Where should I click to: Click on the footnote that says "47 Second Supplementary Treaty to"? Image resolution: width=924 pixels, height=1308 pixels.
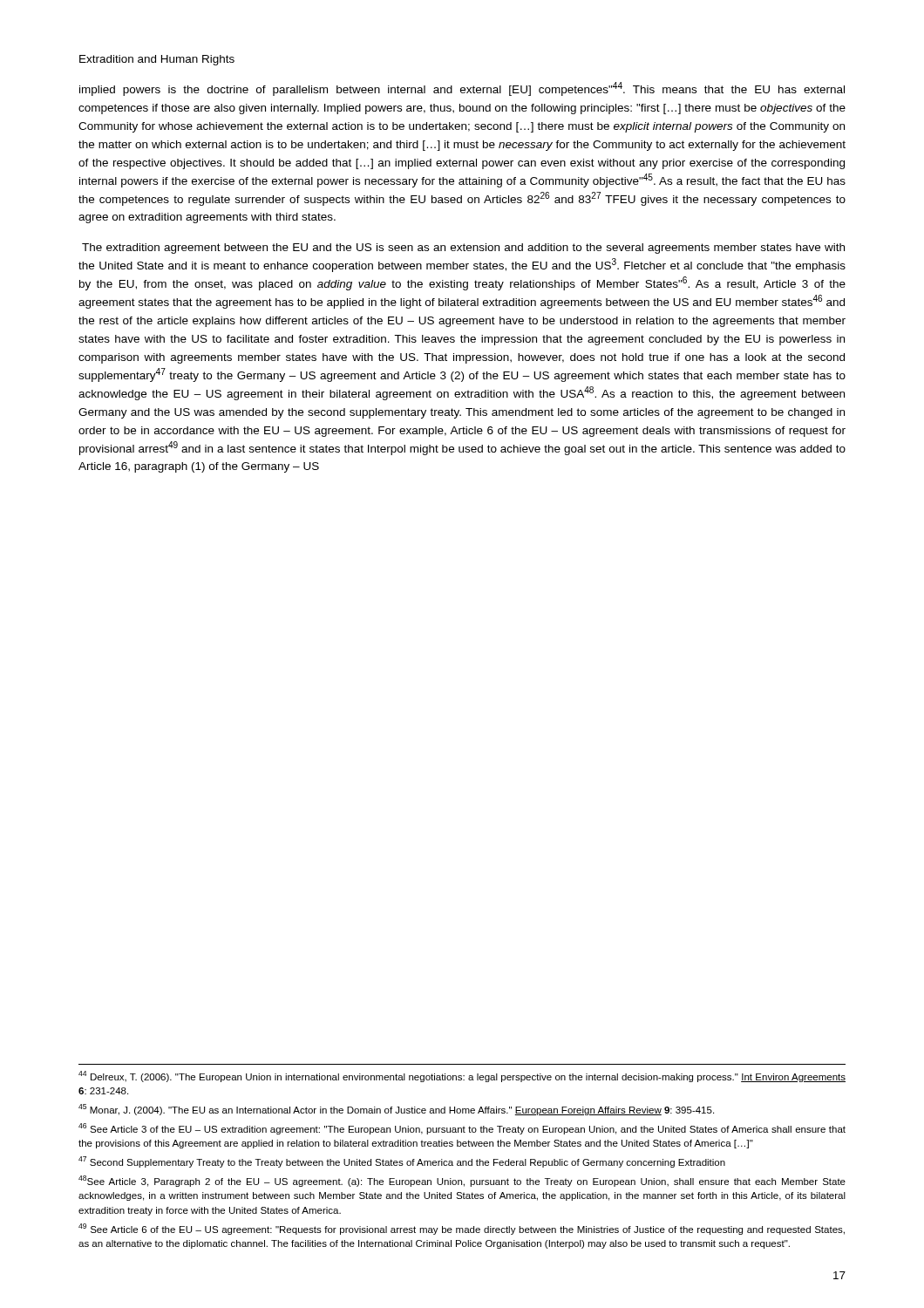click(402, 1161)
